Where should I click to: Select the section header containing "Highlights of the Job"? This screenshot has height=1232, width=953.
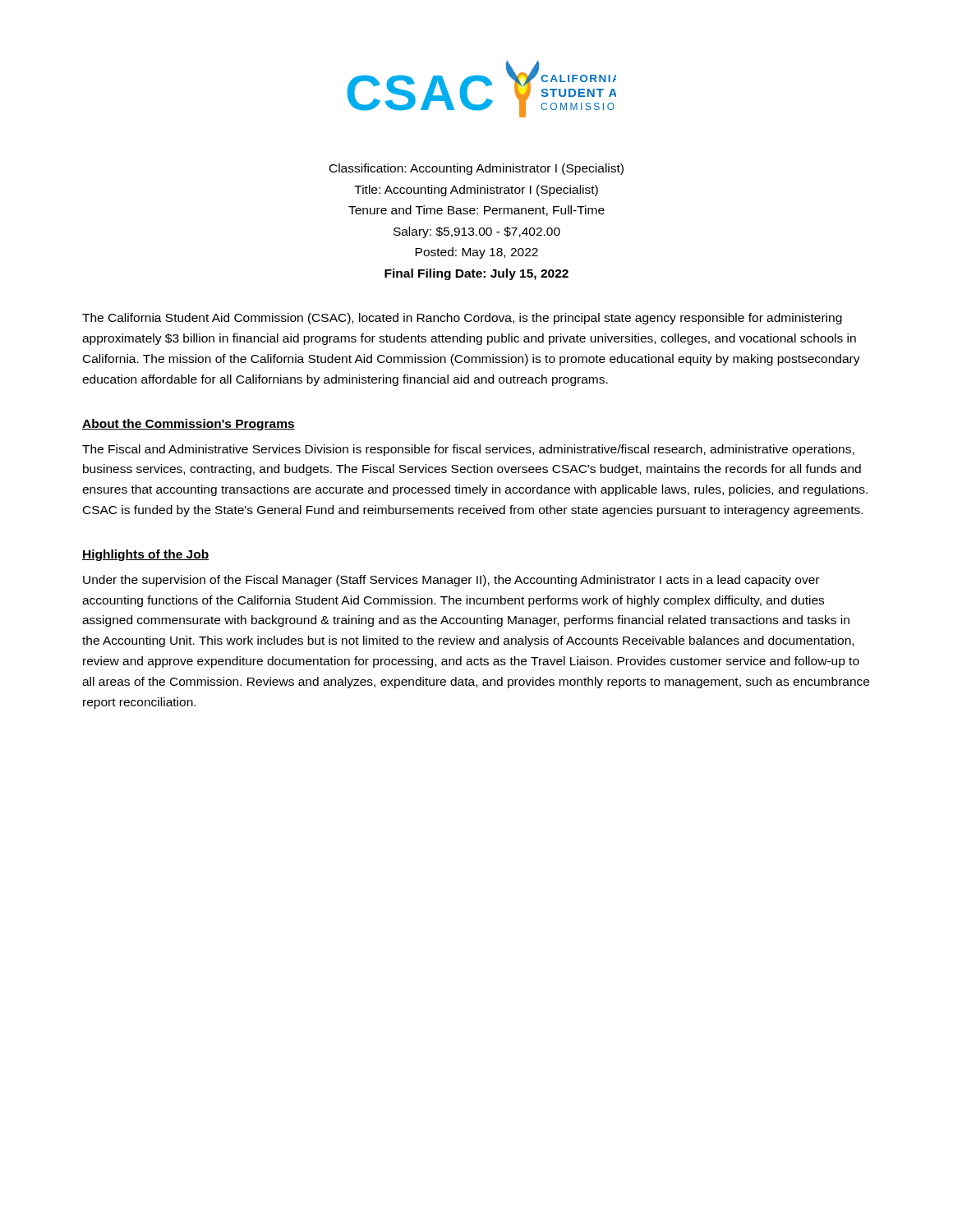click(x=145, y=554)
